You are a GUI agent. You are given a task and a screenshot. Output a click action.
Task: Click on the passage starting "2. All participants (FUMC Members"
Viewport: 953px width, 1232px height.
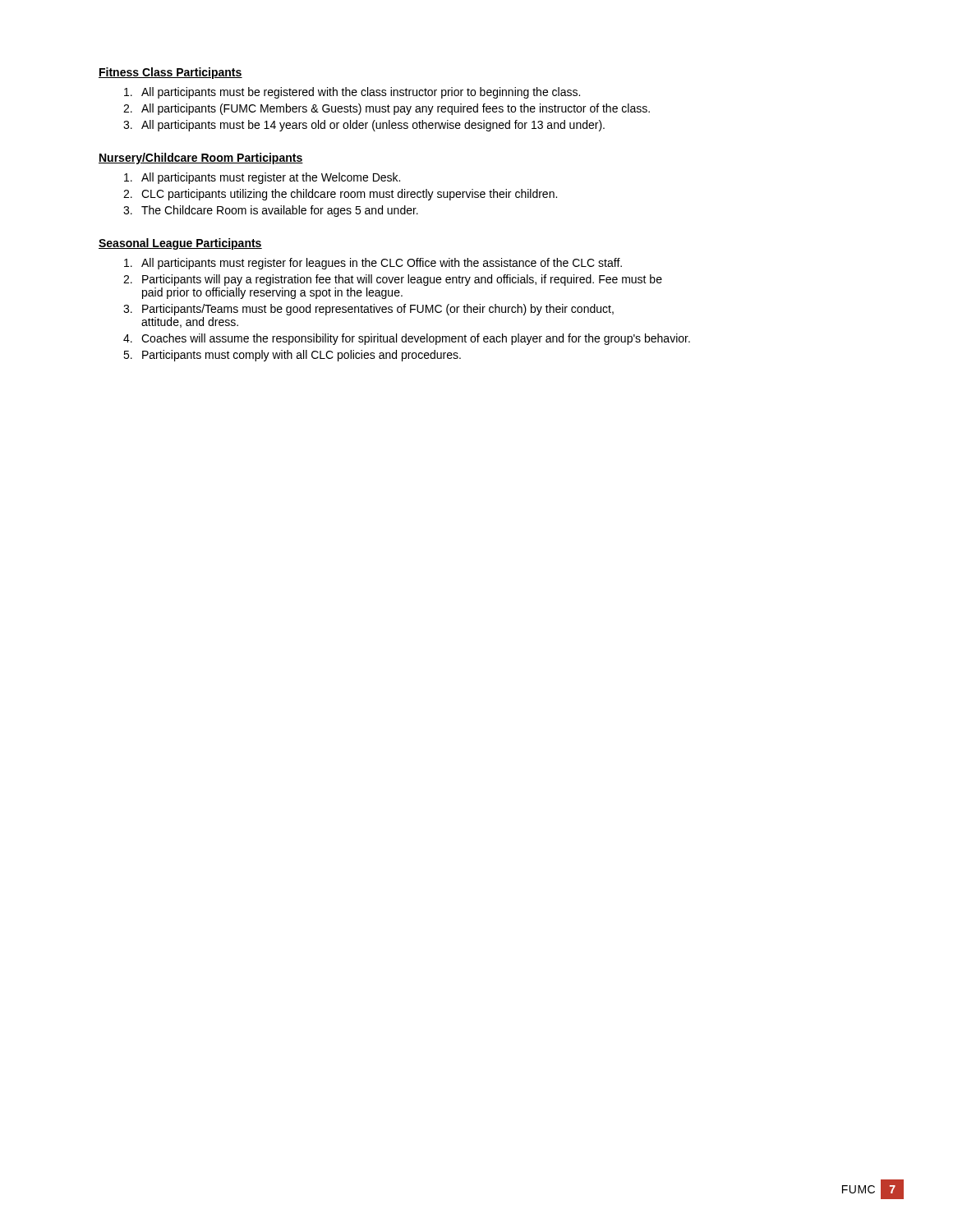click(497, 108)
